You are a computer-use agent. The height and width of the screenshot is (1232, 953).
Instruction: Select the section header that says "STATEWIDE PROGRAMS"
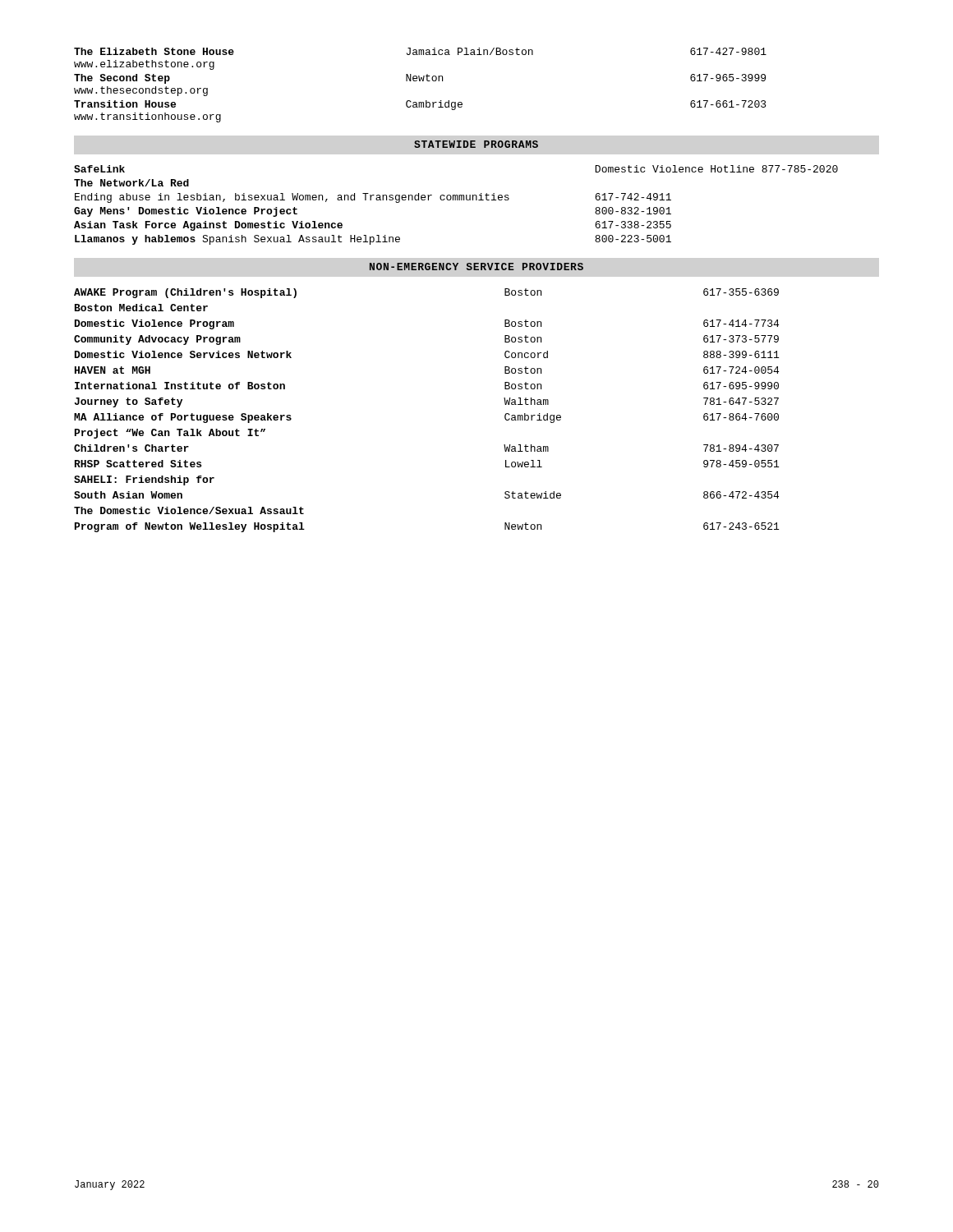click(x=476, y=145)
